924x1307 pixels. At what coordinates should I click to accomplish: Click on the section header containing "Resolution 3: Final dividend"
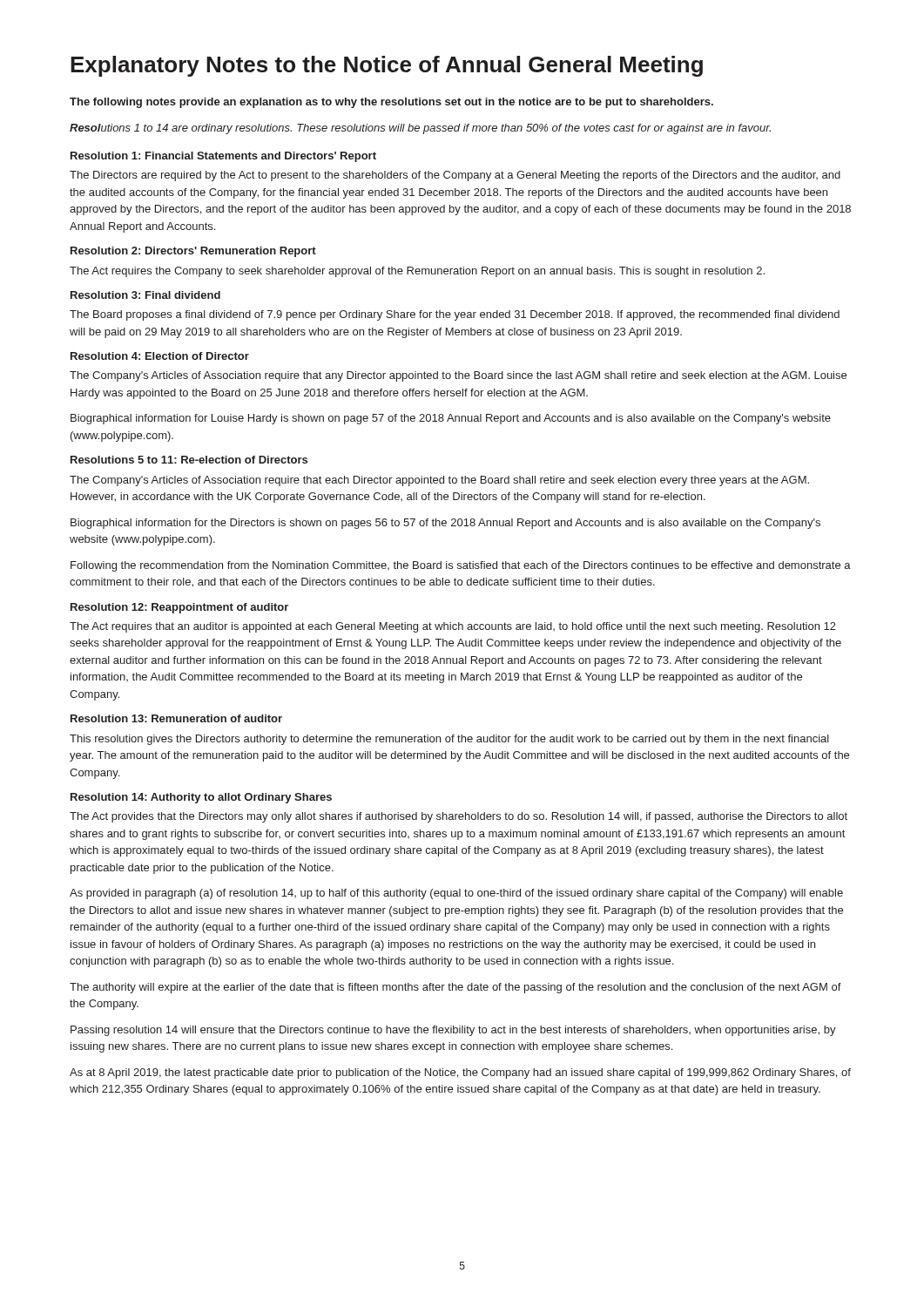point(145,295)
